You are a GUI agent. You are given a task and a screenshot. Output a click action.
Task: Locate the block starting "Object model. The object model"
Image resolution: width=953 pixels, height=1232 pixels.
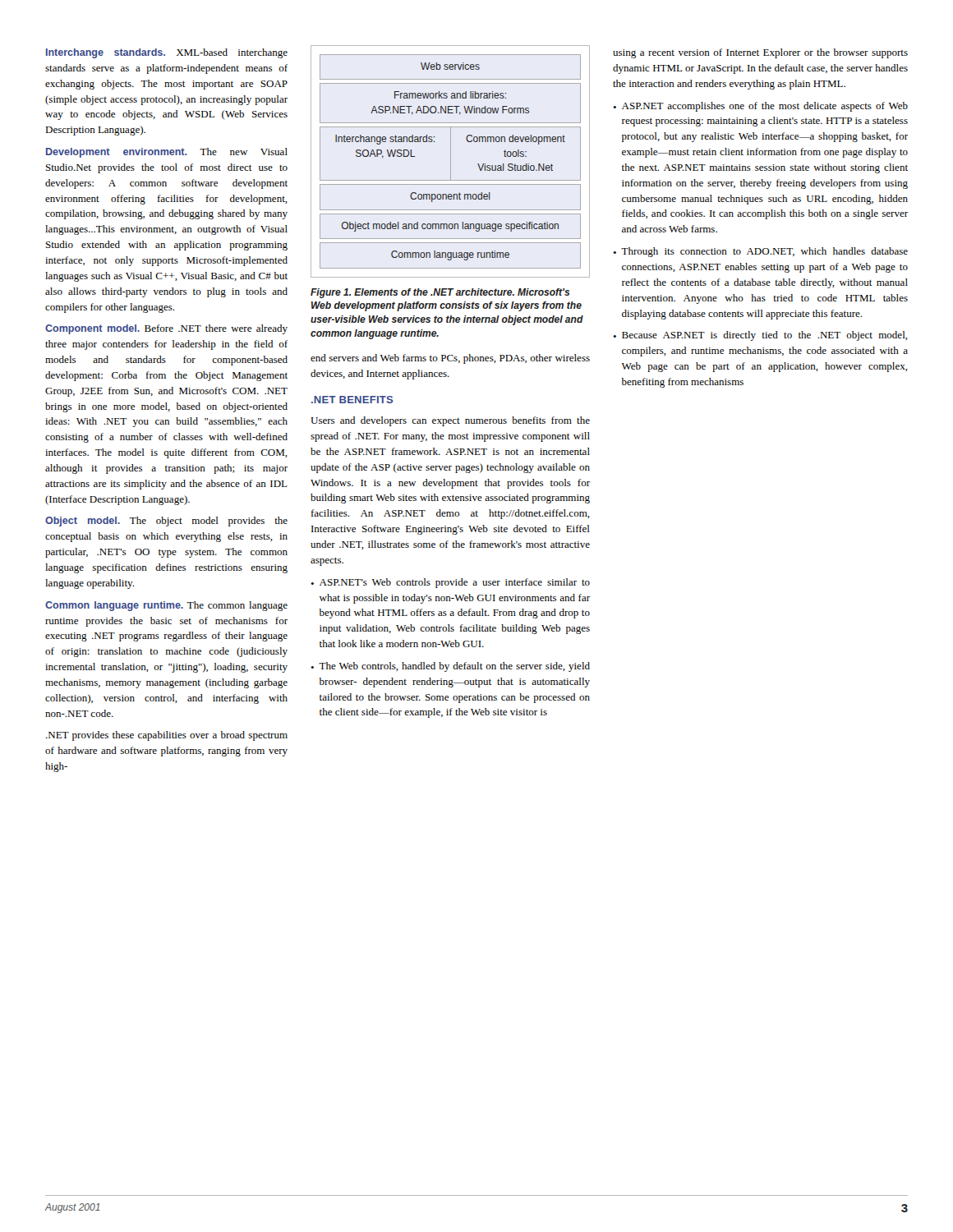(166, 552)
